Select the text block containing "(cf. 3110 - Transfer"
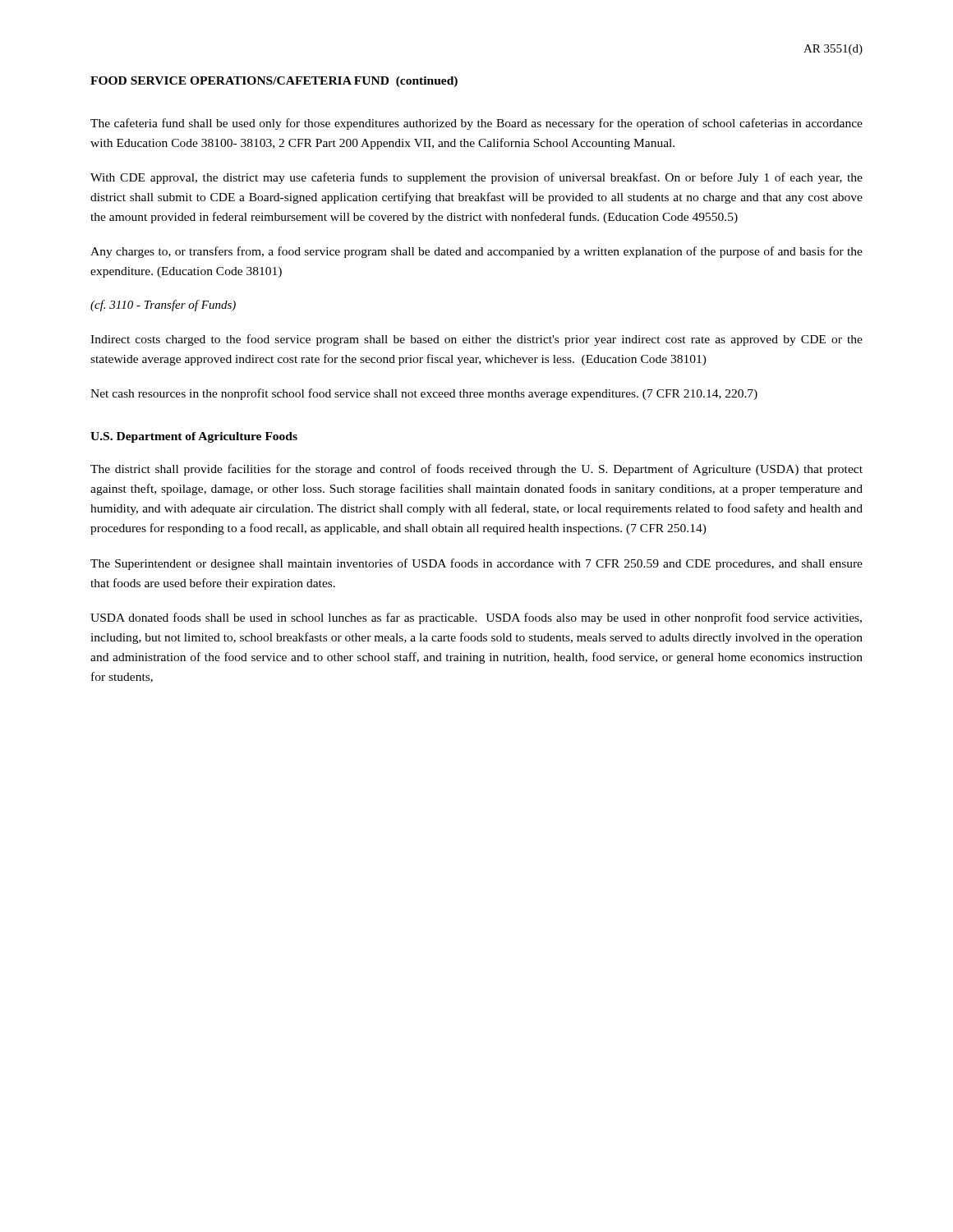The image size is (953, 1232). pyautogui.click(x=163, y=305)
